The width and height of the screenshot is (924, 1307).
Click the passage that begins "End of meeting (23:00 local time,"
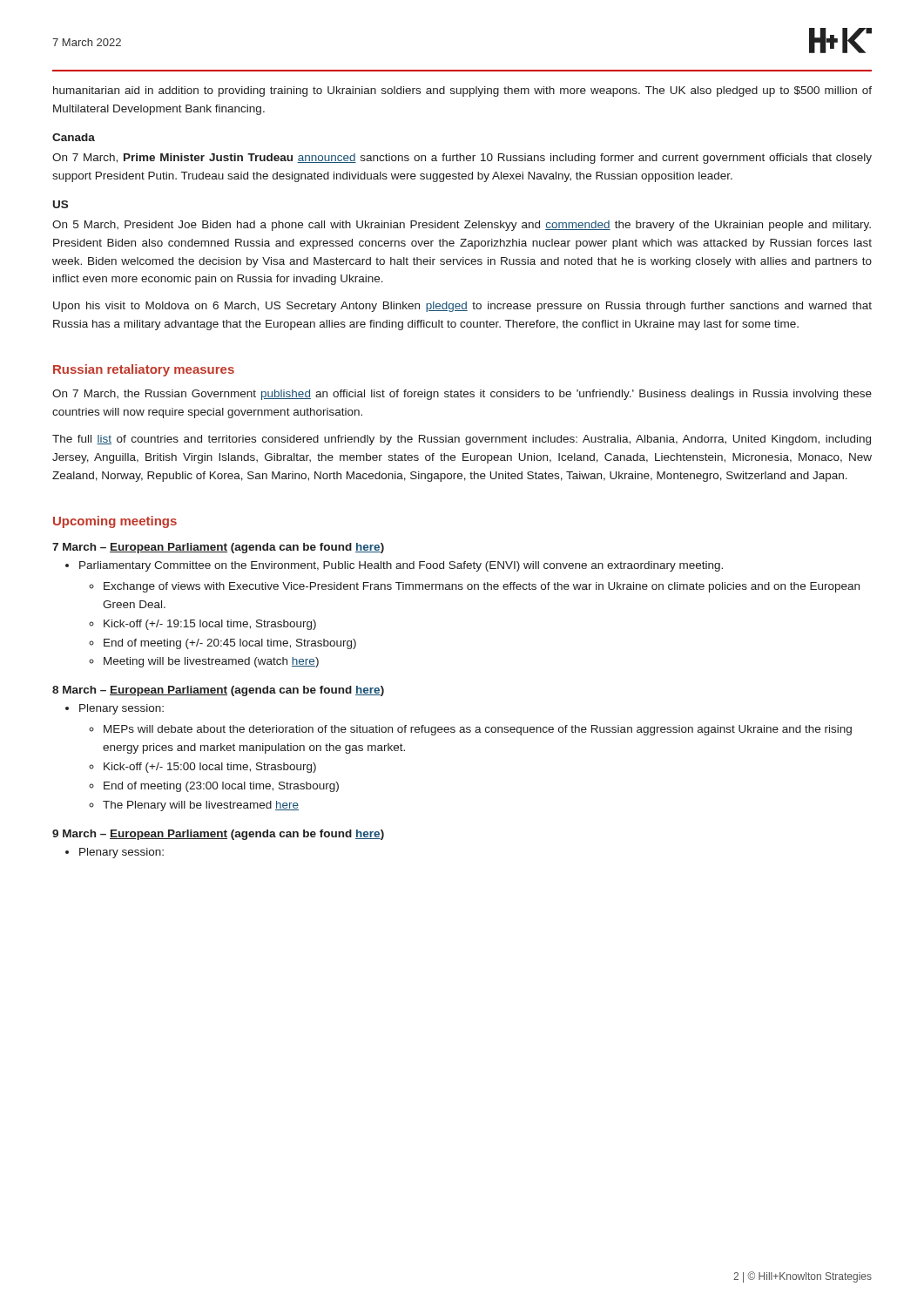click(221, 786)
